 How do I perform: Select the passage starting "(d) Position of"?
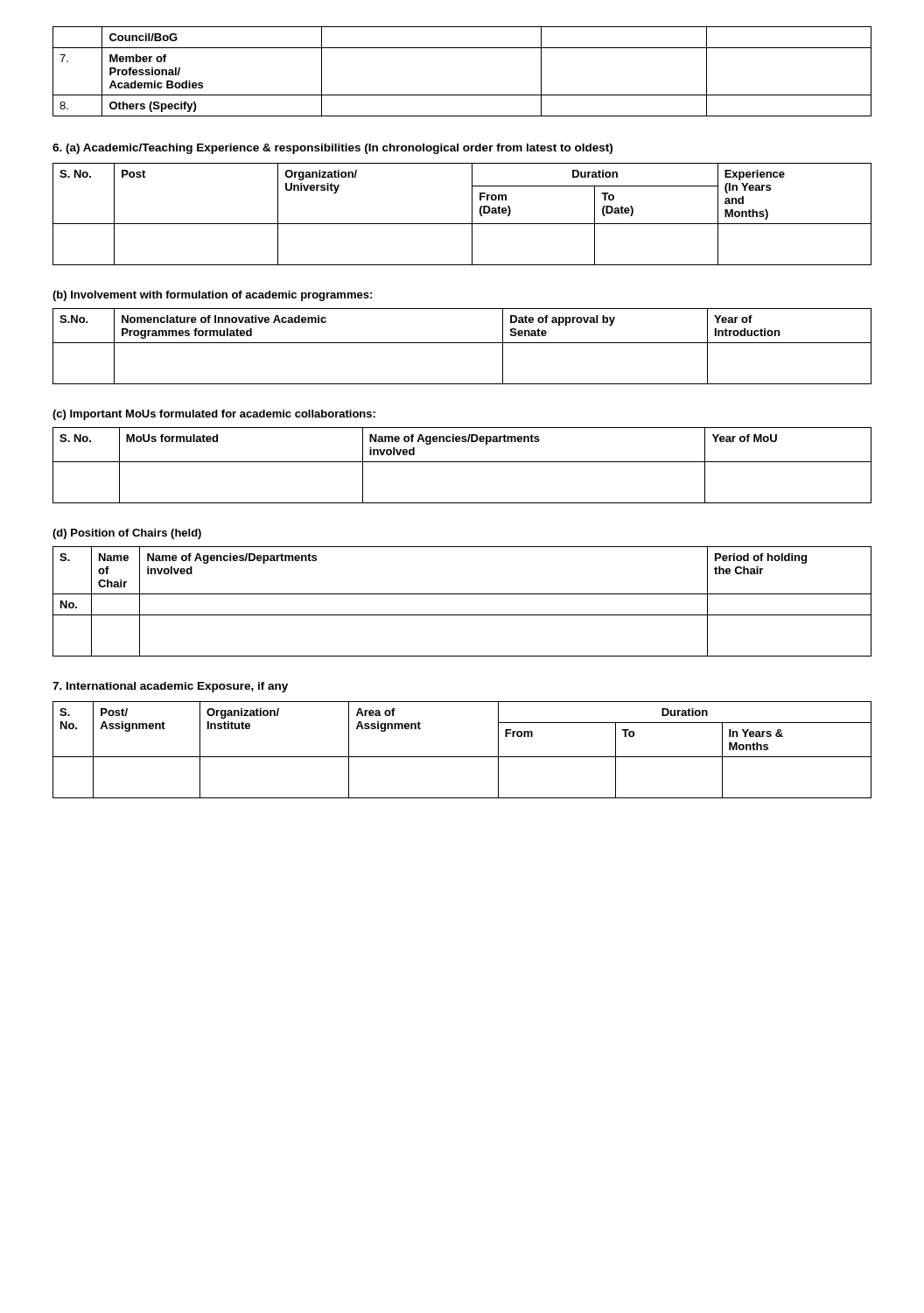tap(127, 533)
